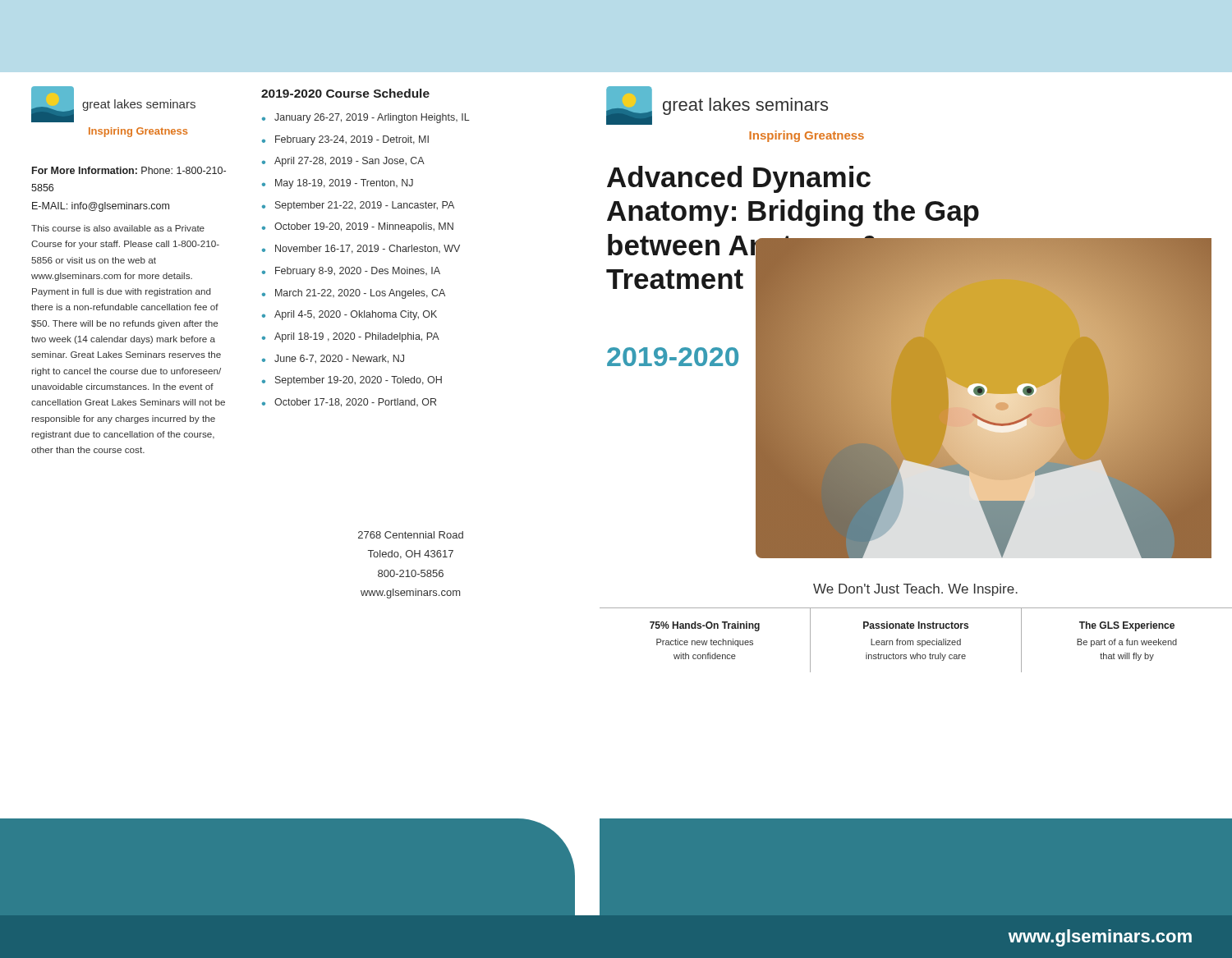Navigate to the region starting "•September 21-22, 2019 - Lancaster, PA"
The height and width of the screenshot is (958, 1232).
(358, 207)
